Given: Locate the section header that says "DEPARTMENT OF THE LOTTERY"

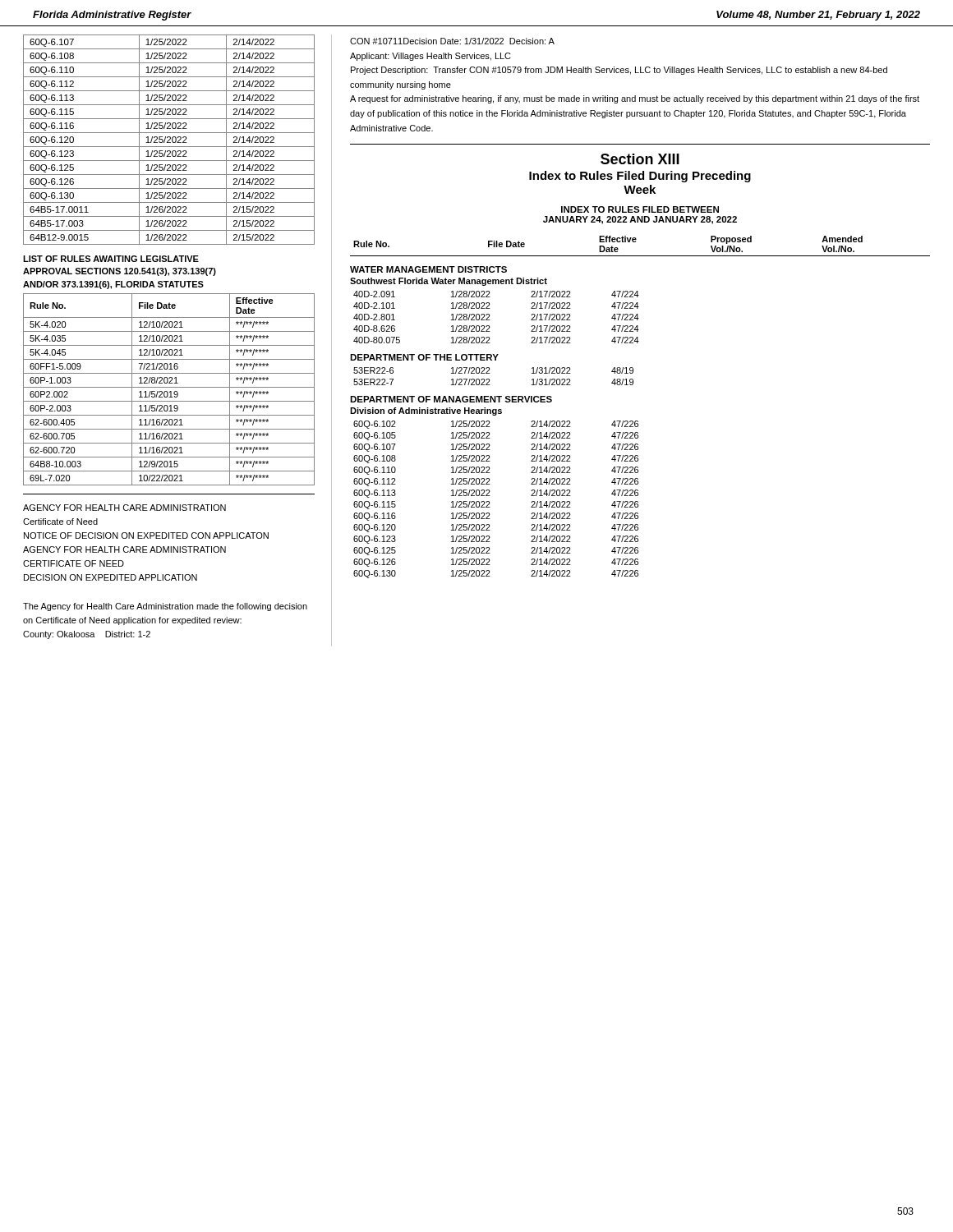Looking at the screenshot, I should (x=424, y=357).
